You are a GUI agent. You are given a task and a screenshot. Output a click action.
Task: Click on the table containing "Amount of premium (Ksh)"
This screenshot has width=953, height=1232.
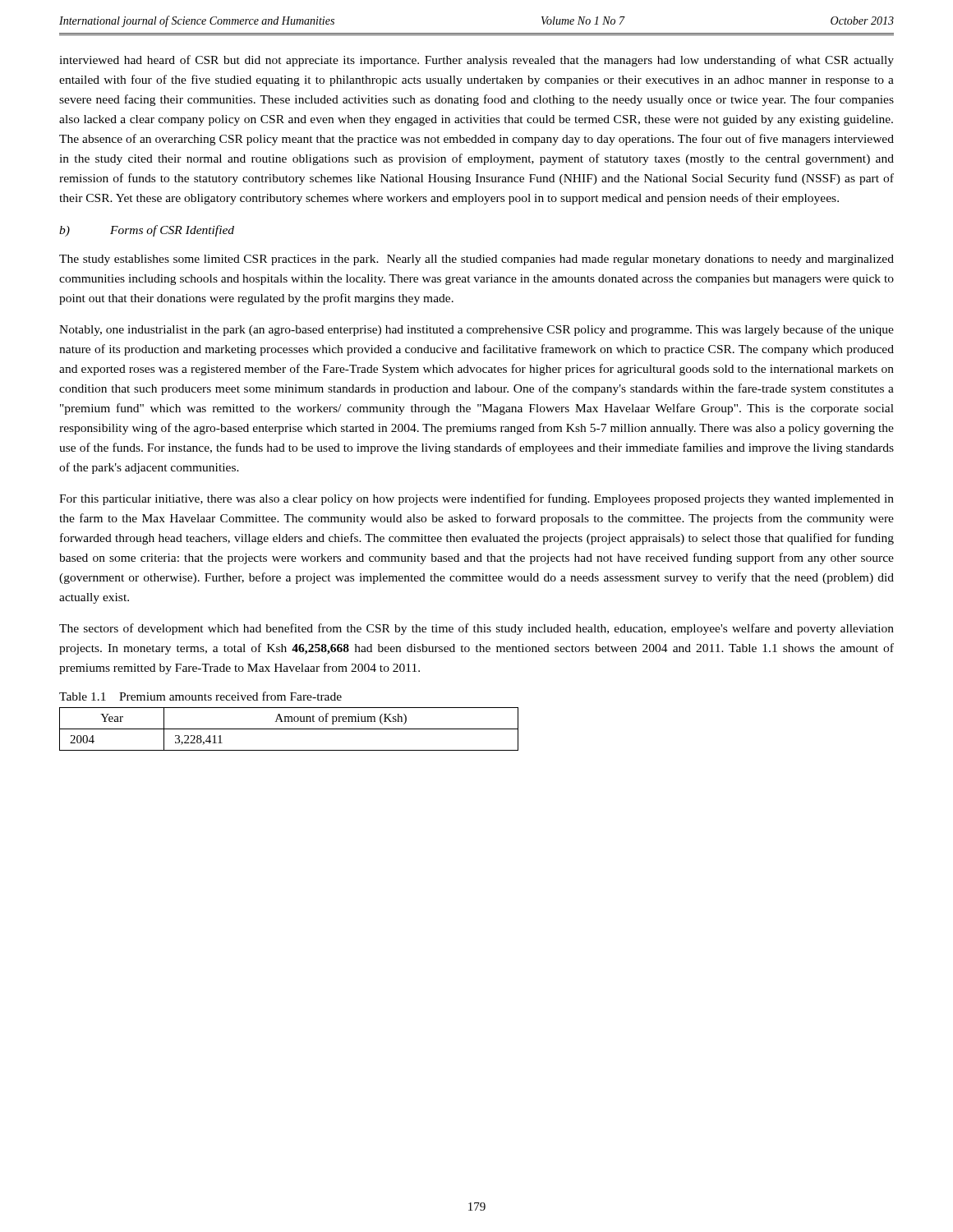476,729
